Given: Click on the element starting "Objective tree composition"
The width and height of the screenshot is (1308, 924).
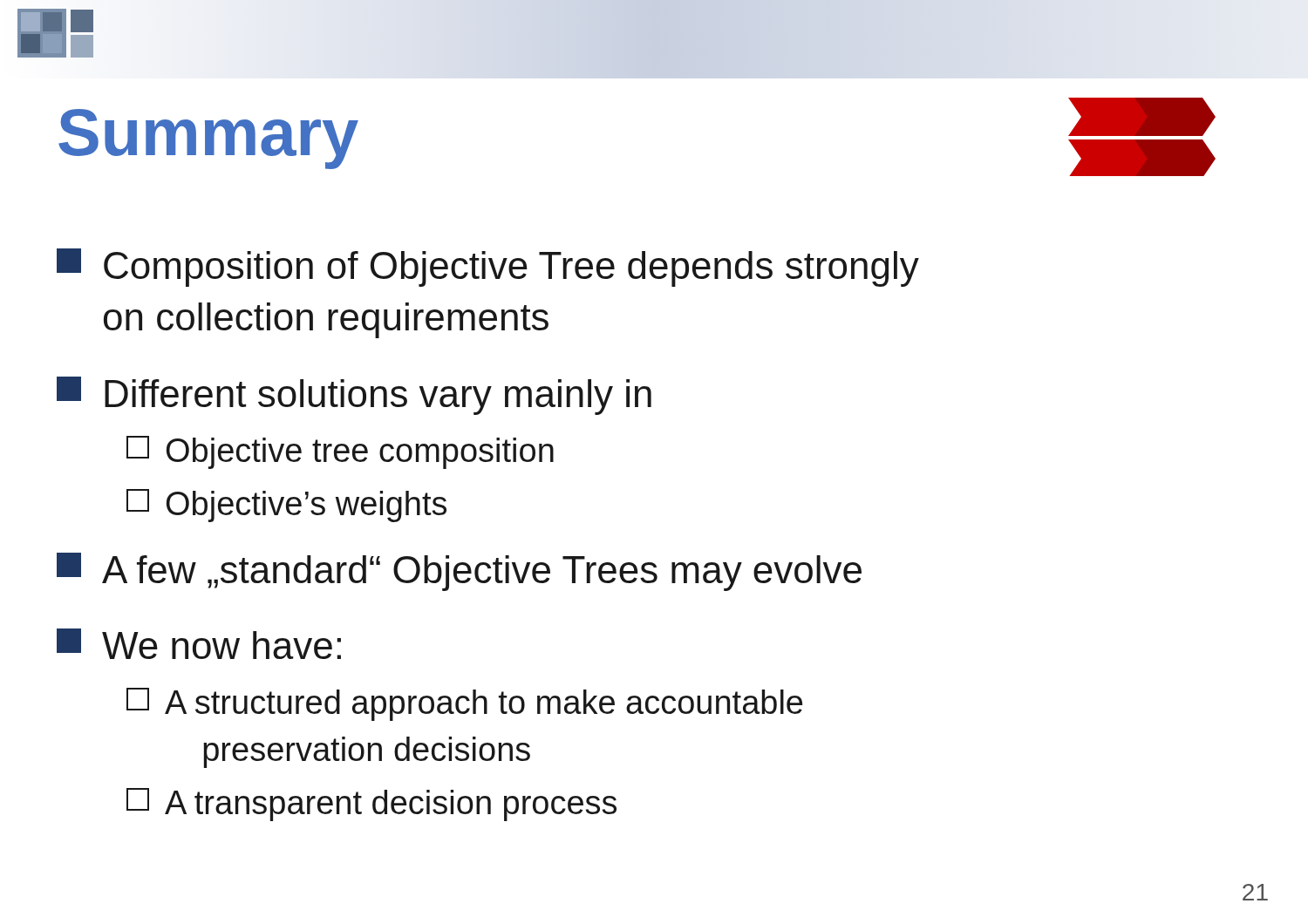Looking at the screenshot, I should pyautogui.click(x=341, y=451).
